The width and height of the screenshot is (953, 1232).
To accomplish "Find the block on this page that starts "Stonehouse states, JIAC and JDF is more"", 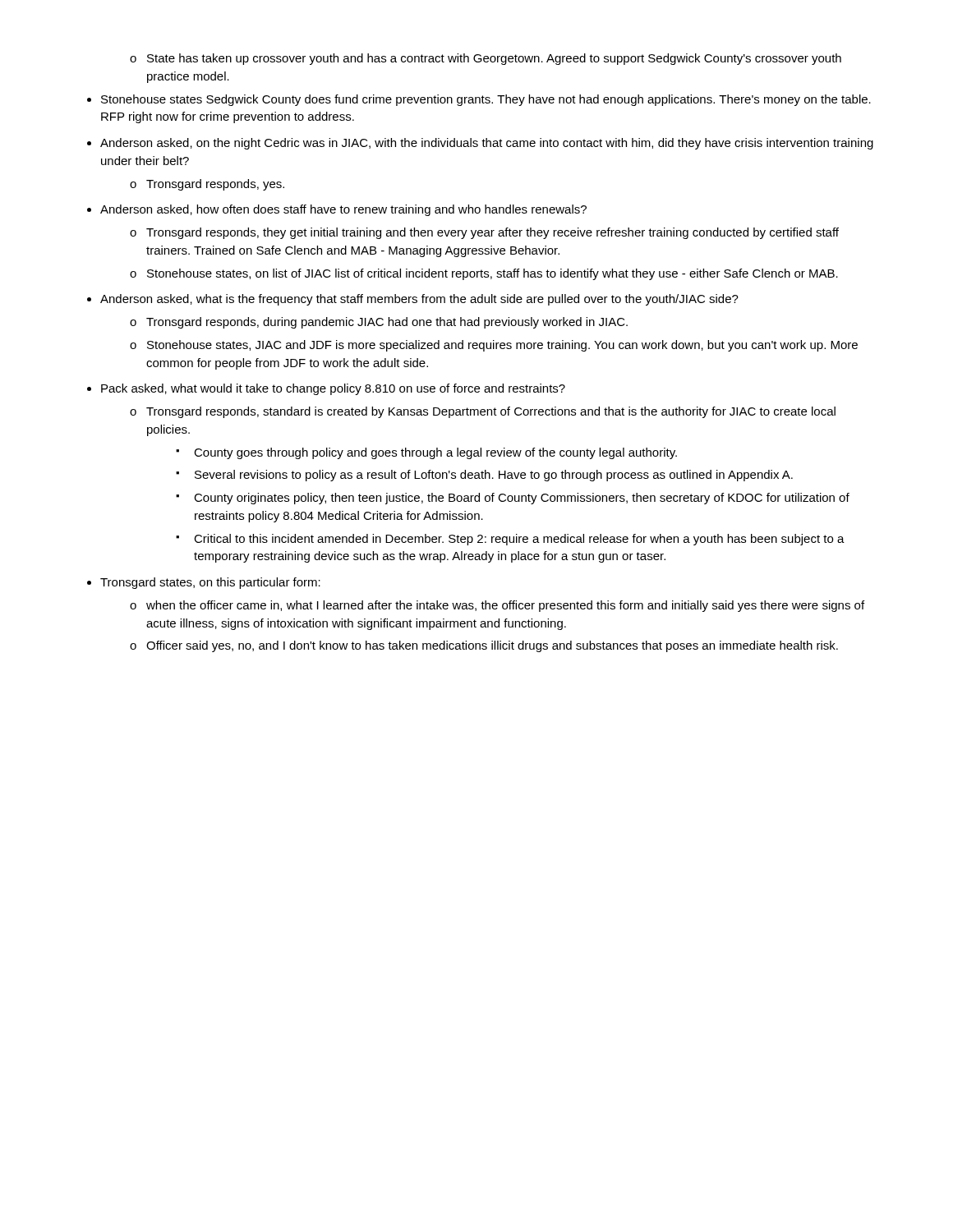I will pyautogui.click(x=502, y=353).
